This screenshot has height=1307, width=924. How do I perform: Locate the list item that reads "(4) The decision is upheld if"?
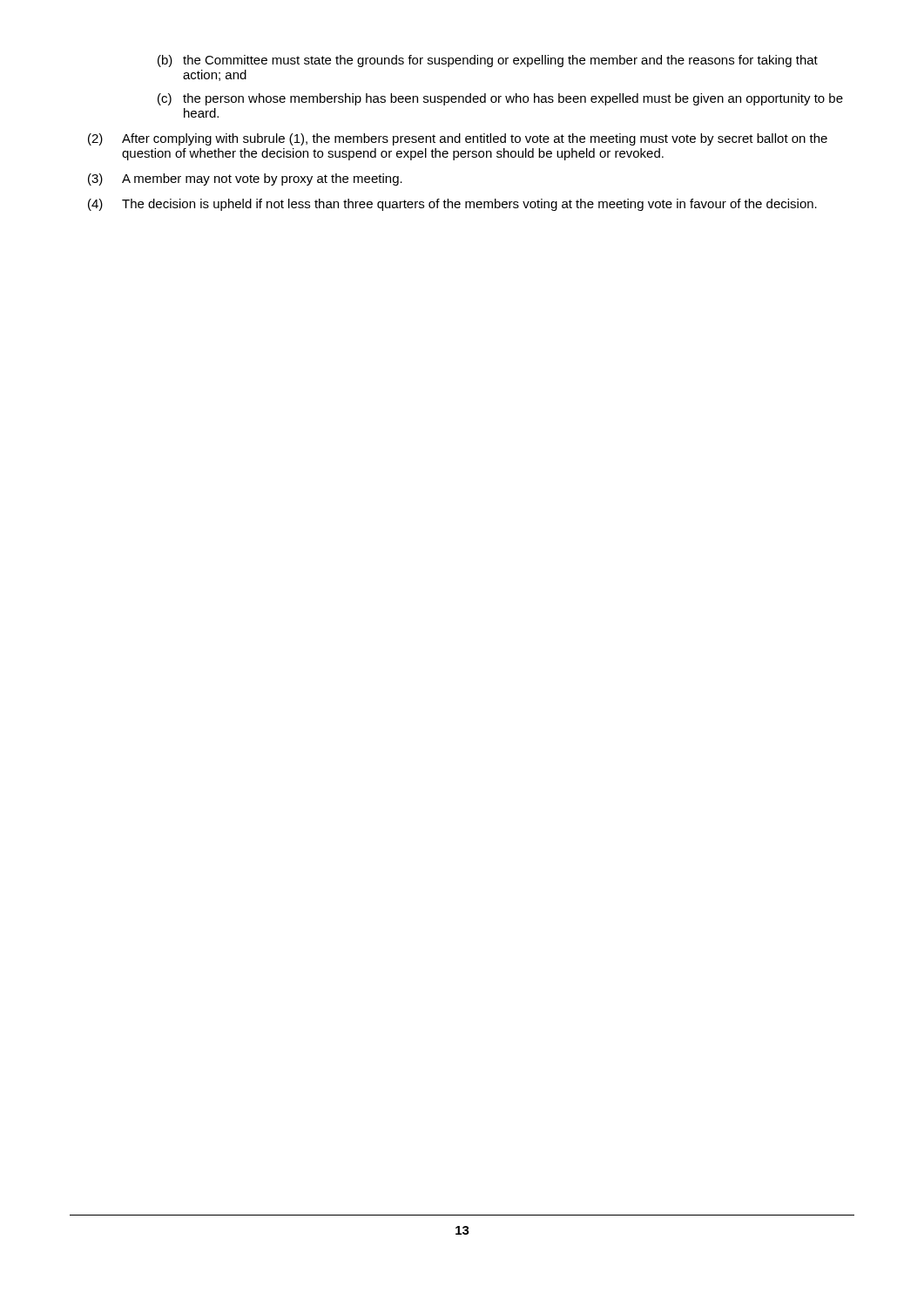471,203
